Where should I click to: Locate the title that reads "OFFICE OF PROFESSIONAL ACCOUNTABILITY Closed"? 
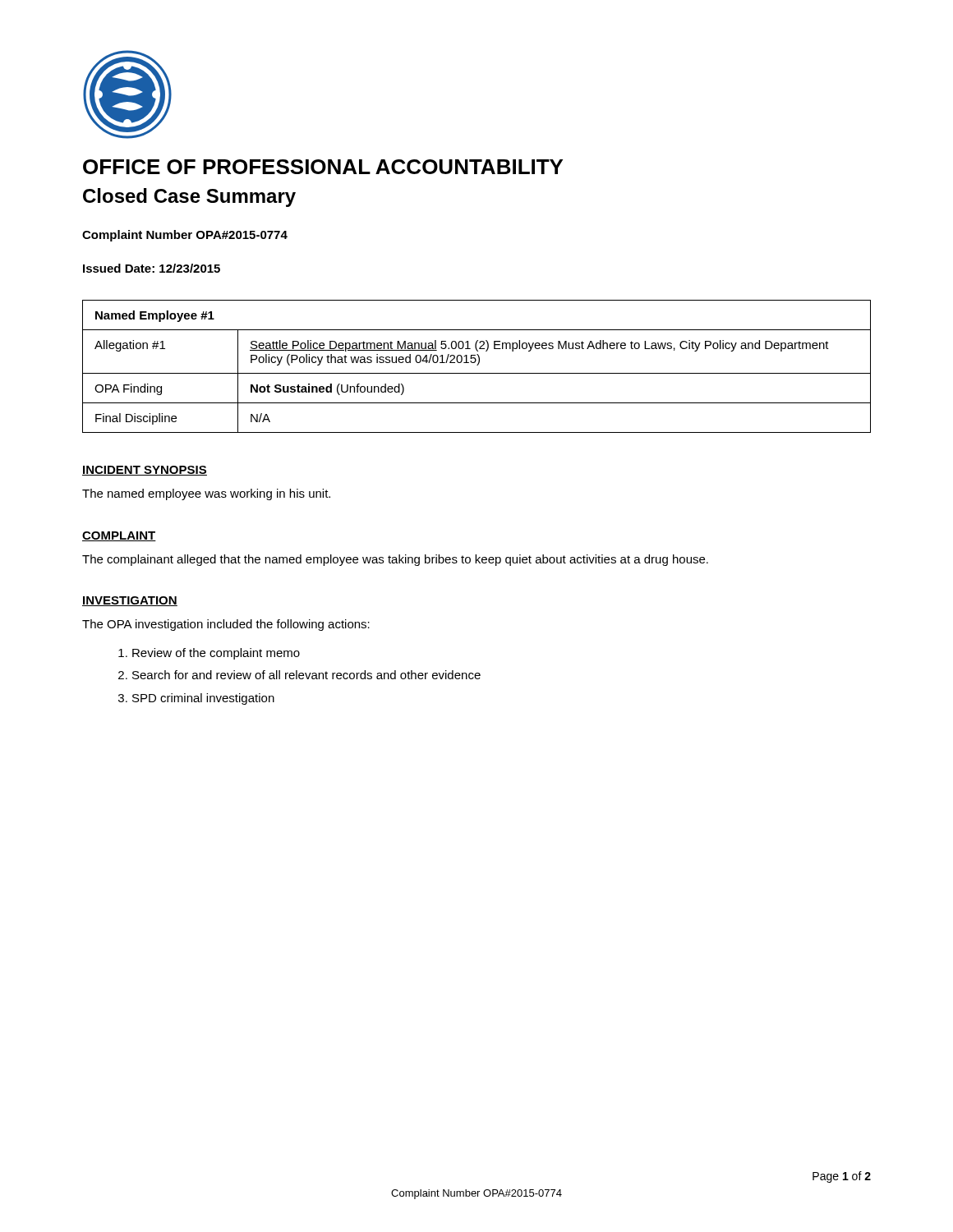(476, 181)
